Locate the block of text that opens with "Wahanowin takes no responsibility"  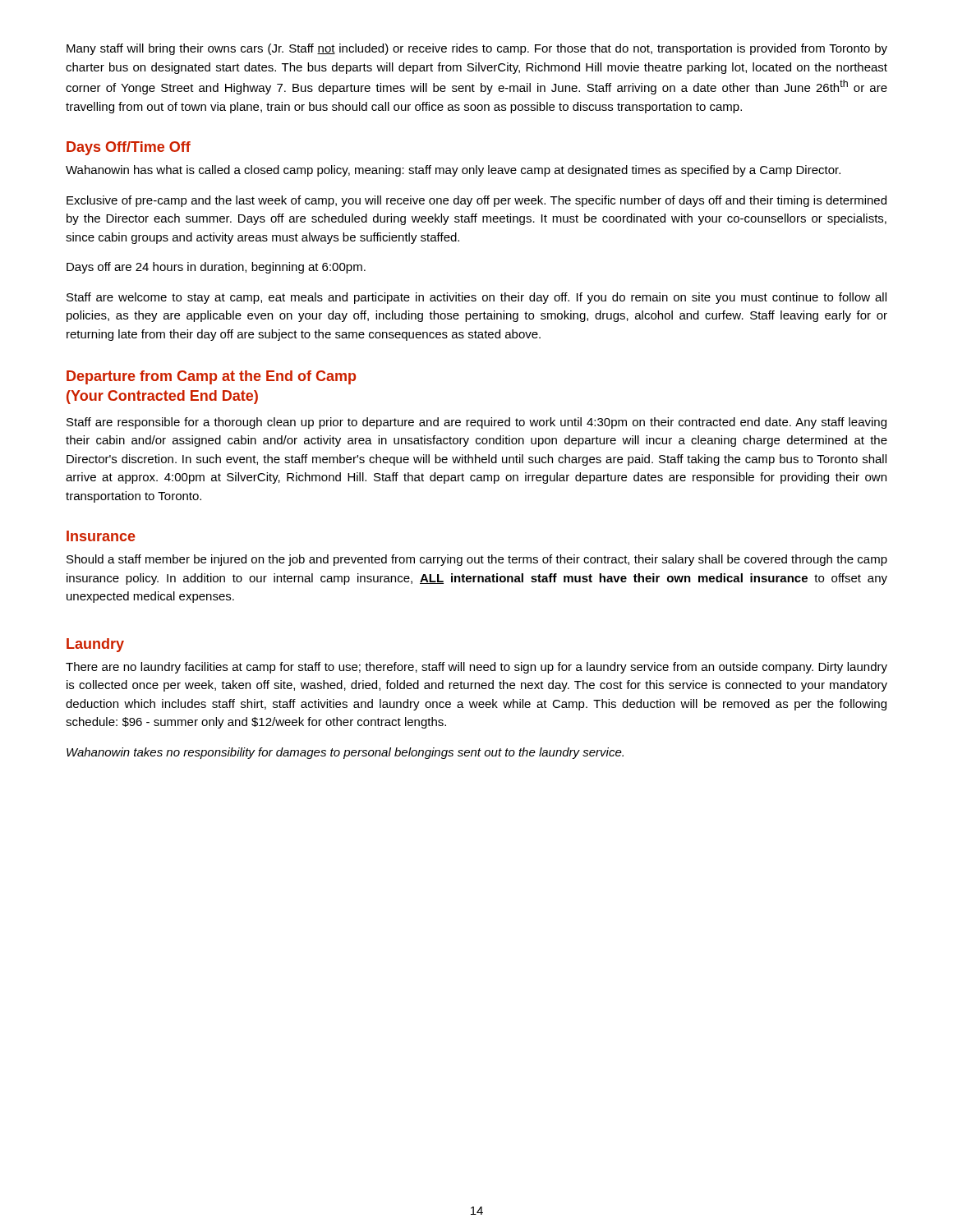tap(345, 752)
